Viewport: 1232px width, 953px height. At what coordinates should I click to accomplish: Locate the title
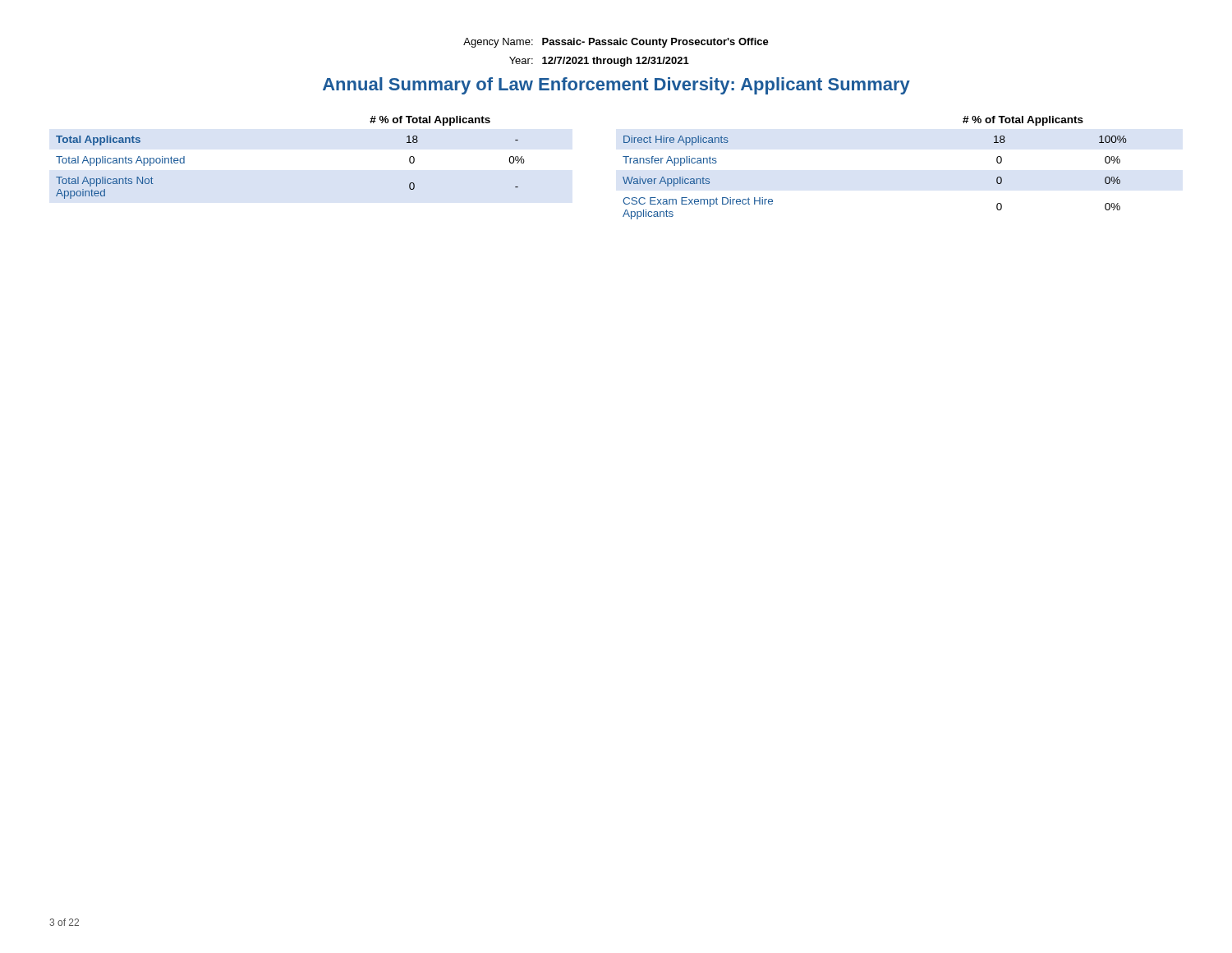coord(616,84)
